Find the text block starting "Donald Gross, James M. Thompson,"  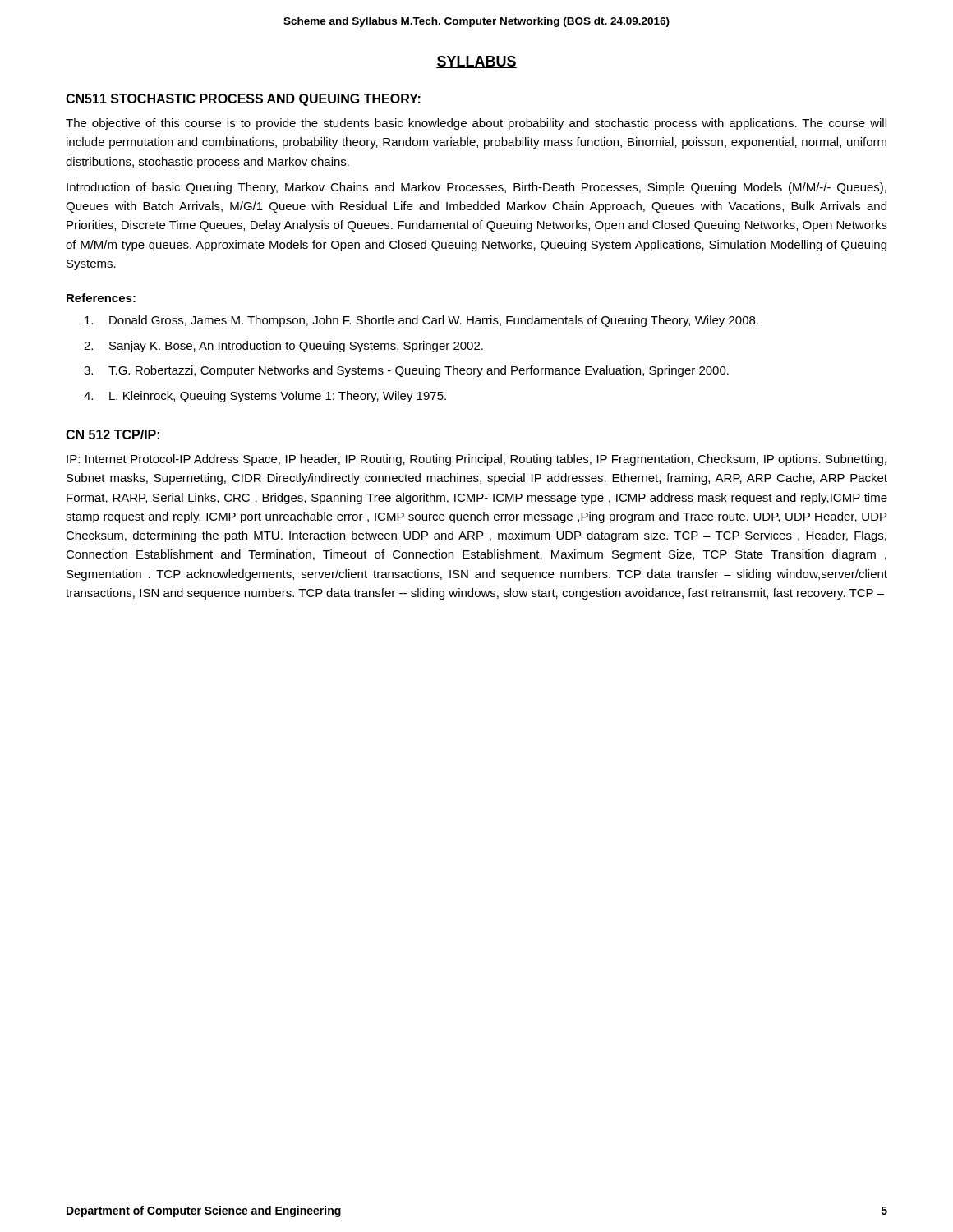[x=476, y=321]
